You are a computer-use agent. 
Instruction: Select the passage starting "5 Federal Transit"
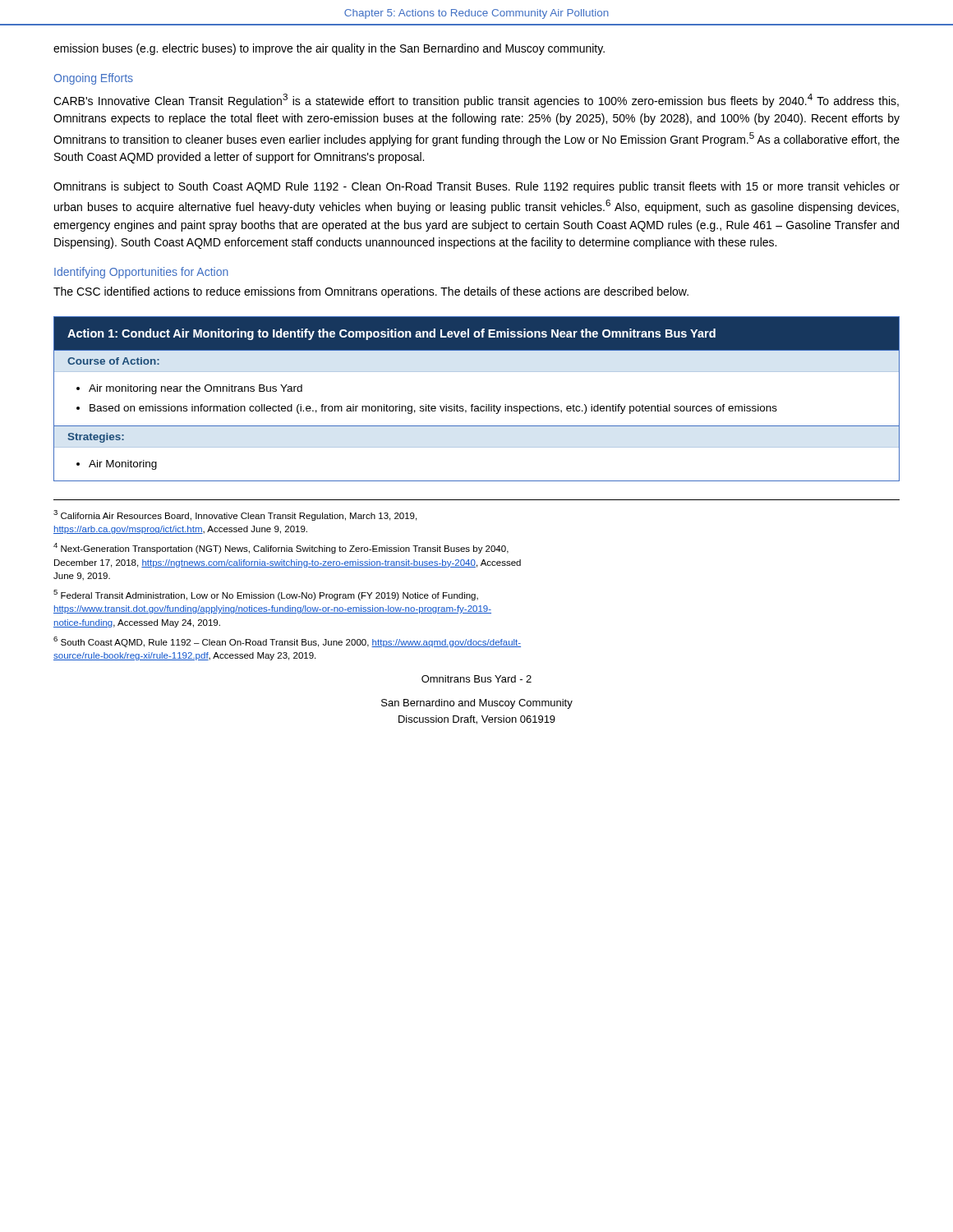476,608
